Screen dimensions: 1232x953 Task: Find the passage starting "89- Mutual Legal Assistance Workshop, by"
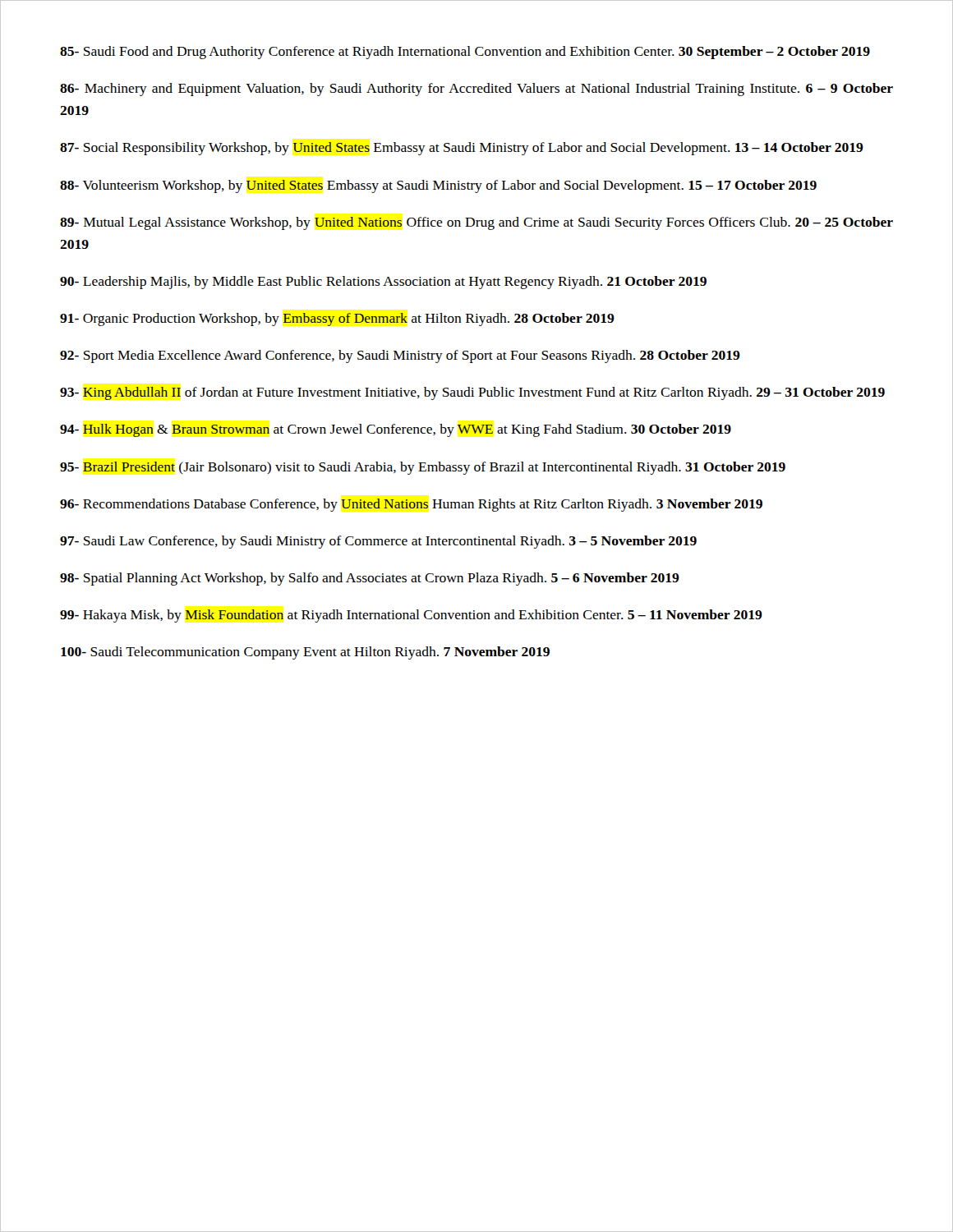(x=476, y=233)
